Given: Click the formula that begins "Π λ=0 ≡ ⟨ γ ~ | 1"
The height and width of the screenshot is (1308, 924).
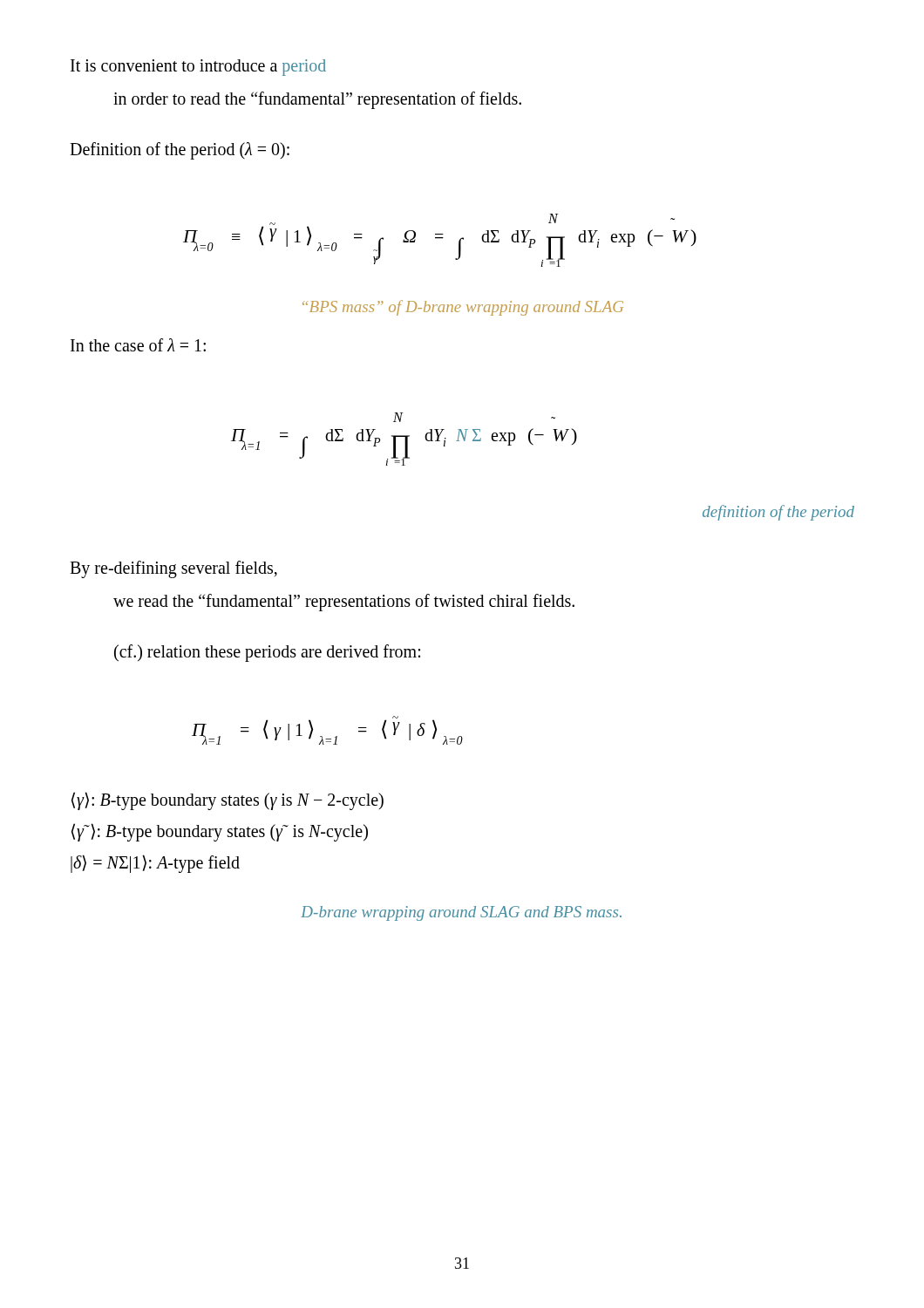Looking at the screenshot, I should [x=462, y=232].
